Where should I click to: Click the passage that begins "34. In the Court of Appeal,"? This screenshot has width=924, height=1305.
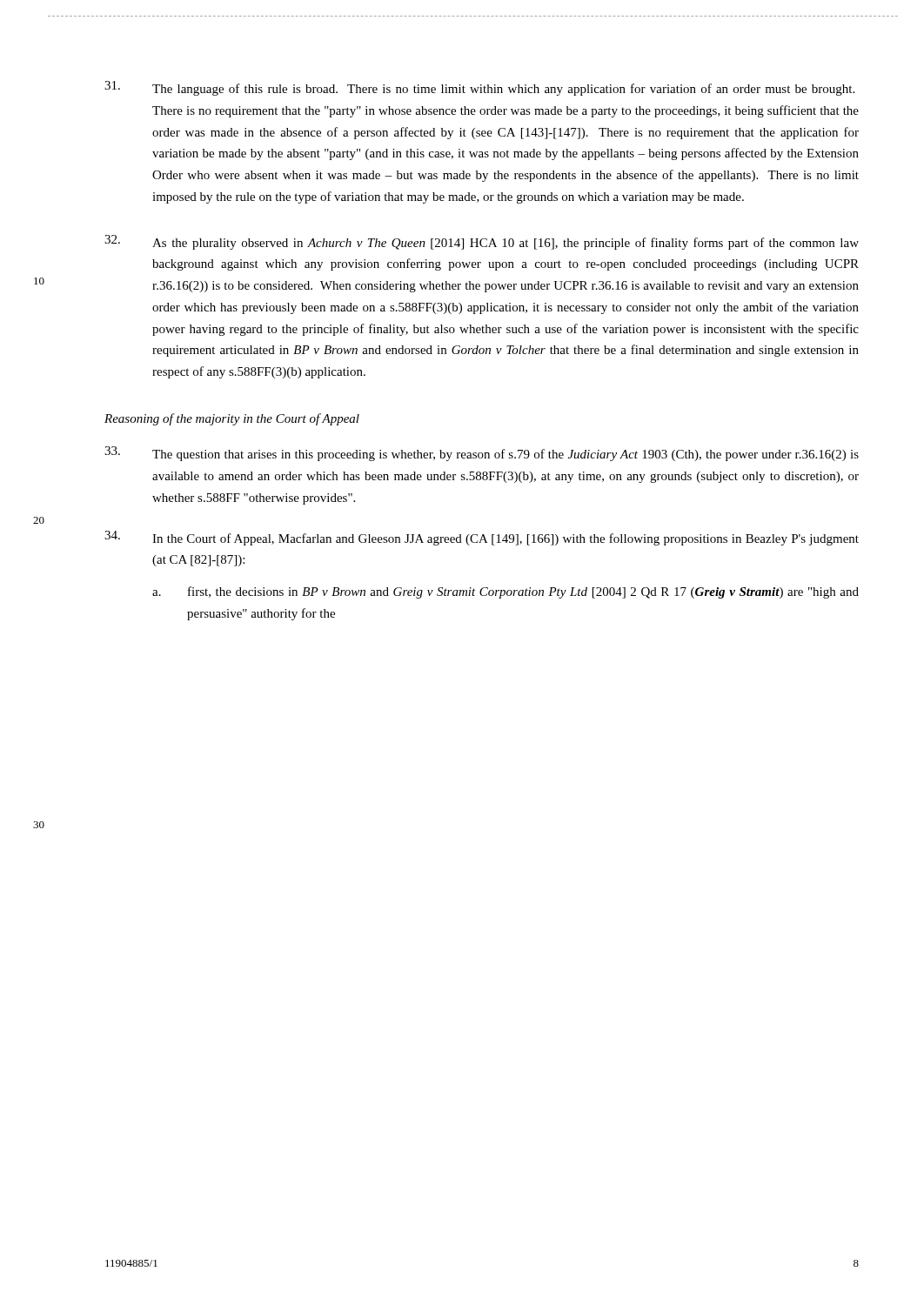tap(482, 576)
